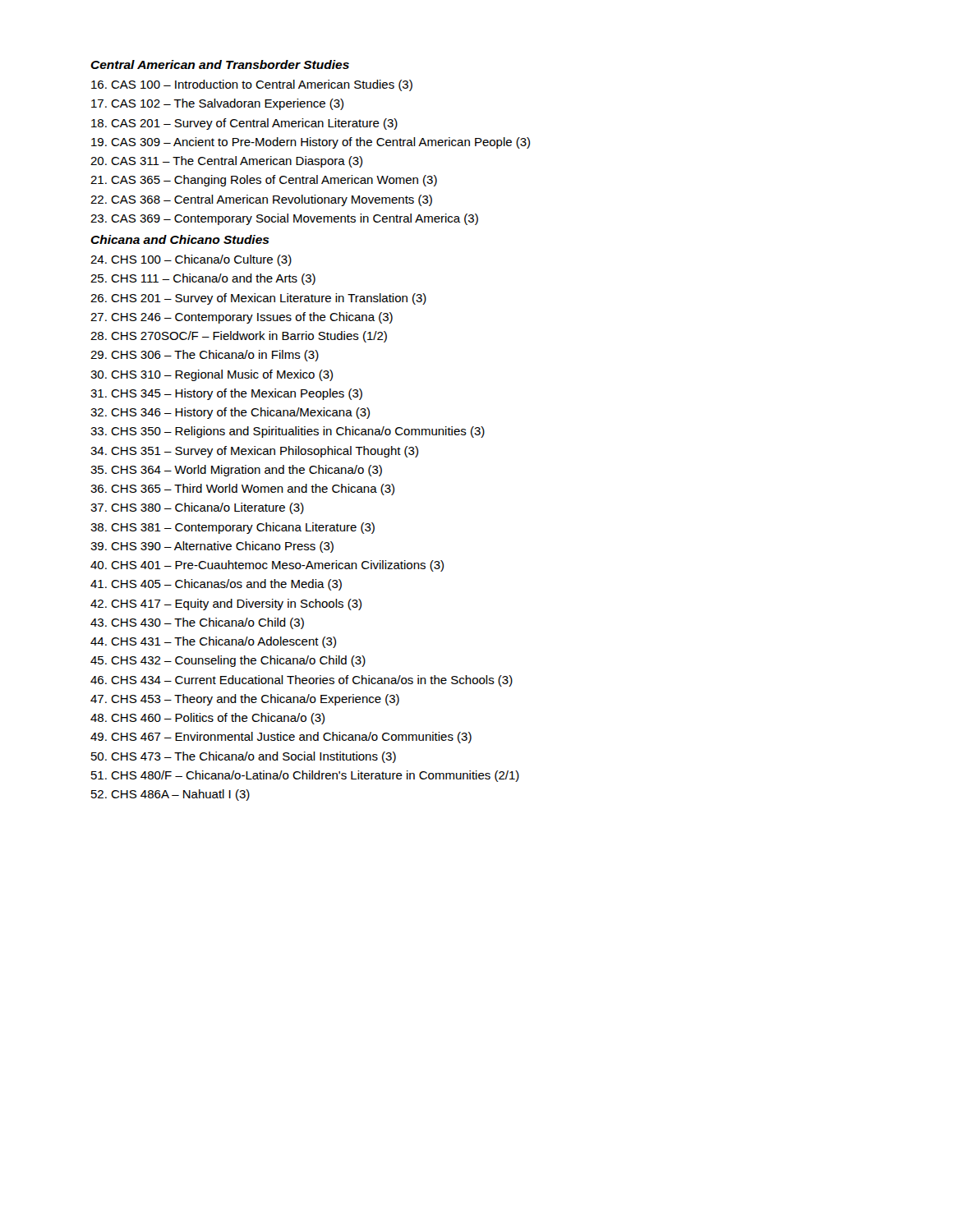Viewport: 953px width, 1232px height.
Task: Click the passage that begins "47. CHS 453 – Theory"
Action: [245, 698]
